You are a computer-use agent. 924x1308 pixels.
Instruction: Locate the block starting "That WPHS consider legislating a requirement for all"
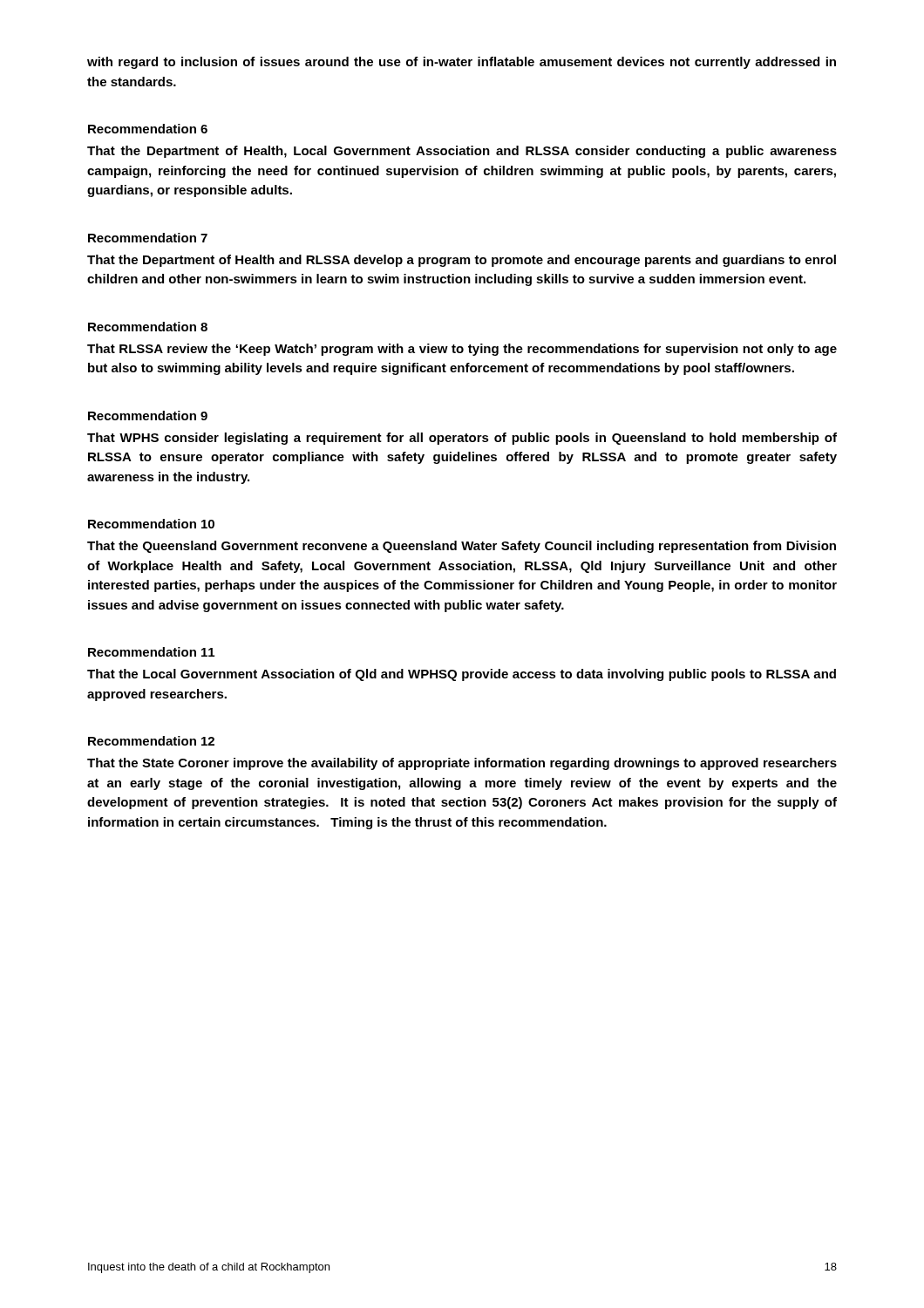click(462, 456)
